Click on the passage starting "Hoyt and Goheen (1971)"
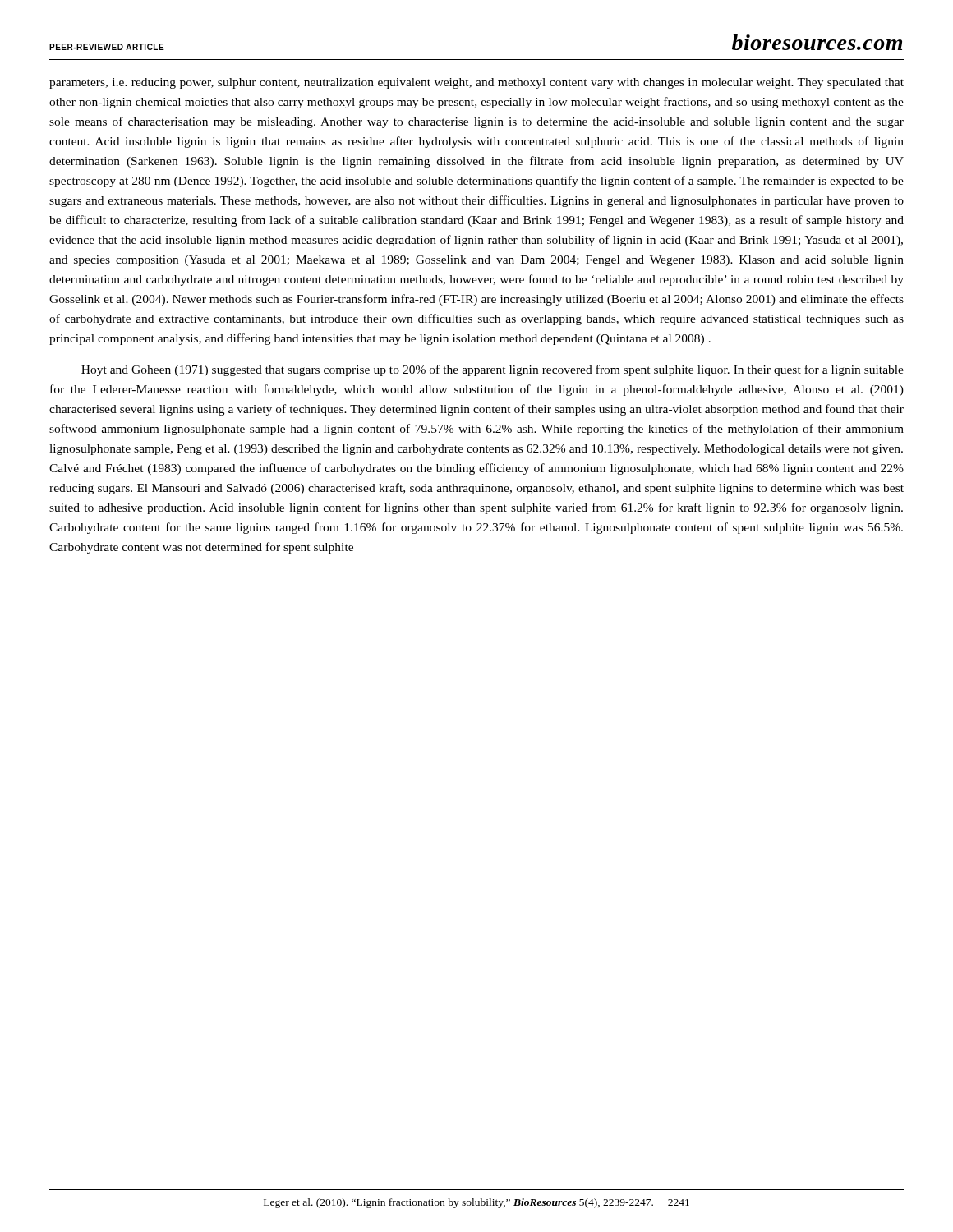 [476, 458]
